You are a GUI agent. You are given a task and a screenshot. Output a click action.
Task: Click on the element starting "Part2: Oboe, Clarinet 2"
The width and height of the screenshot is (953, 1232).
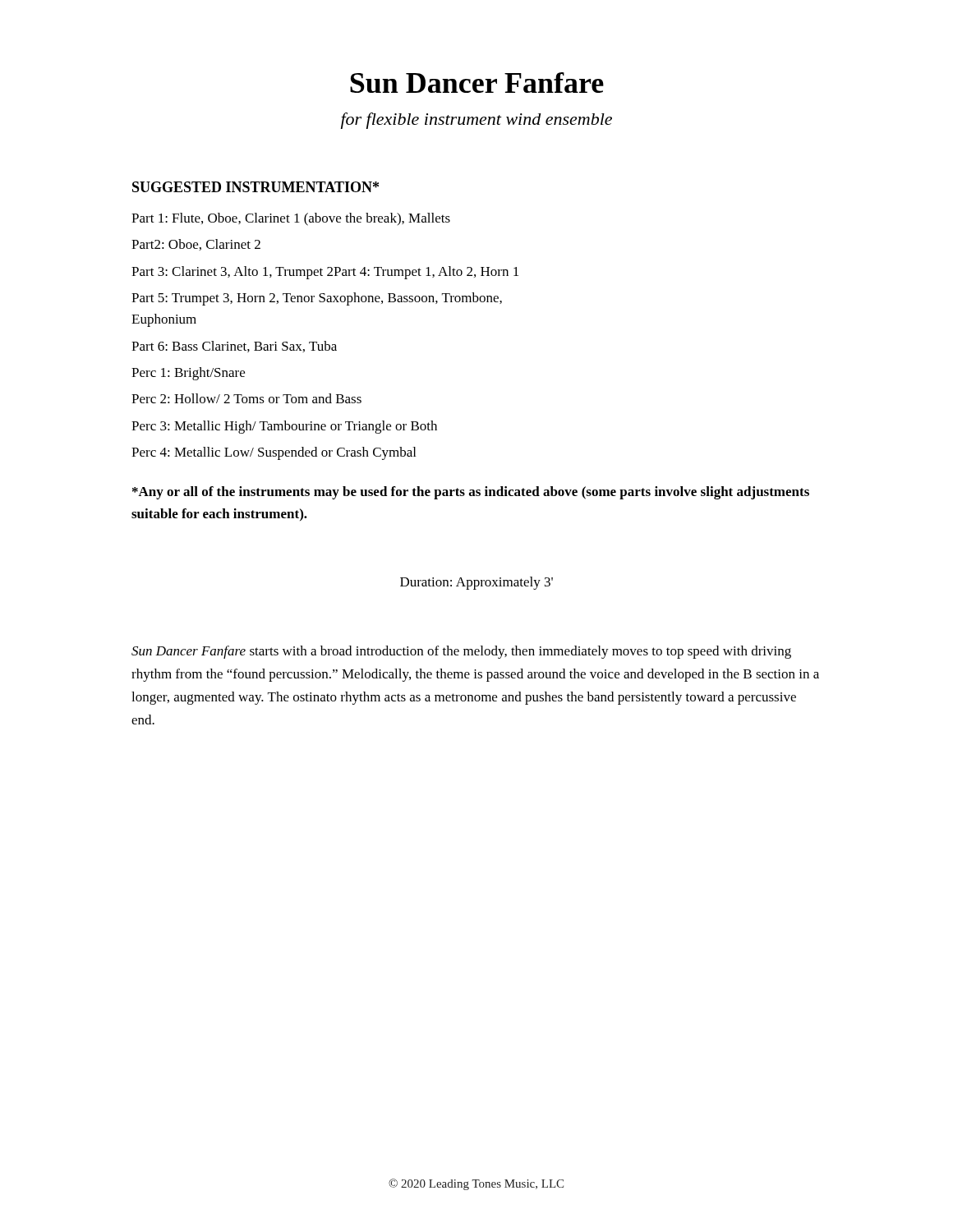pyautogui.click(x=196, y=245)
